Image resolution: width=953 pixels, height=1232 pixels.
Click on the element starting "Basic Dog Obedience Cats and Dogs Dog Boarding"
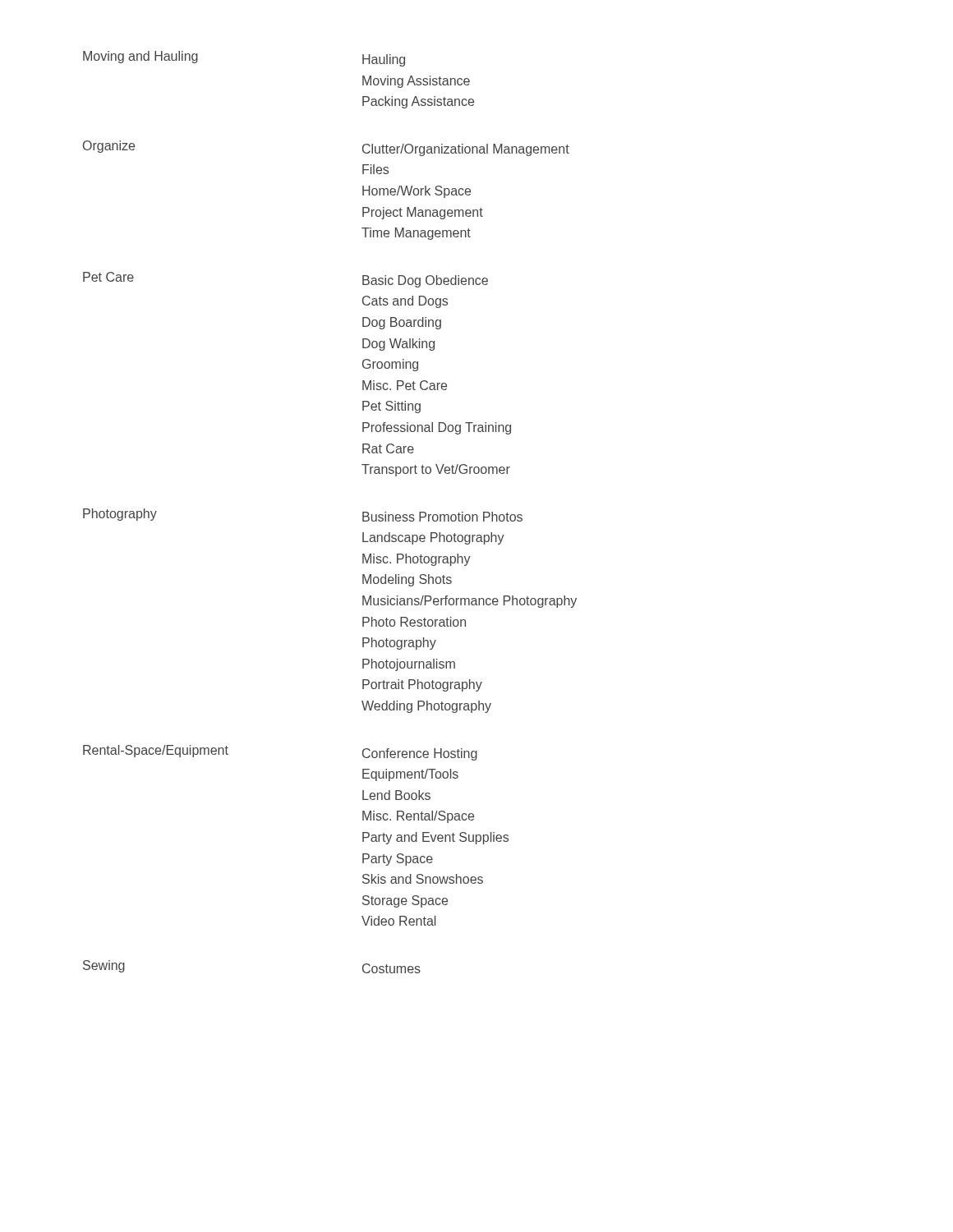click(x=425, y=281)
